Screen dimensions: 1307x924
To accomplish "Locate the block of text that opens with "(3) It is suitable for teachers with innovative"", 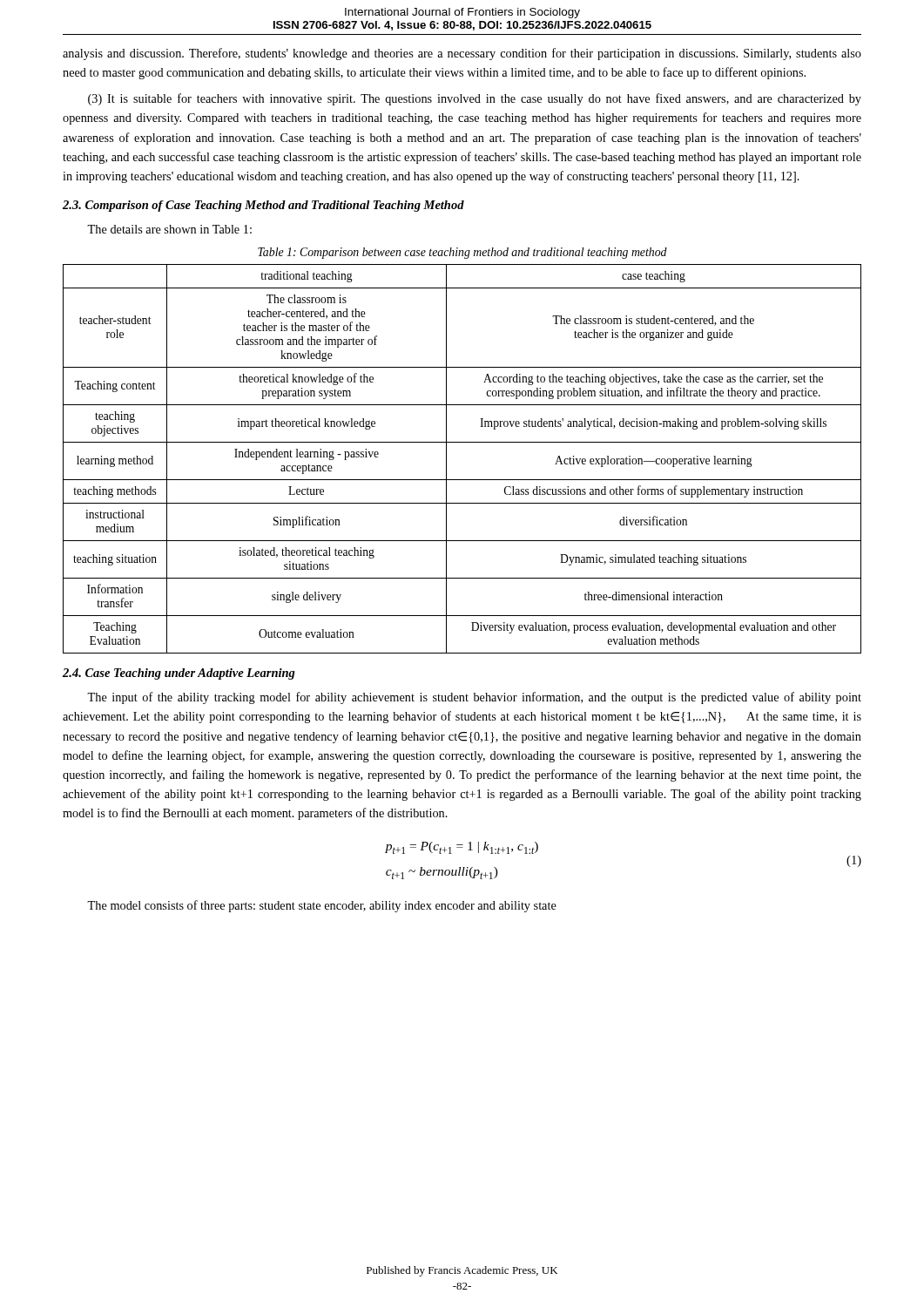I will coord(462,137).
